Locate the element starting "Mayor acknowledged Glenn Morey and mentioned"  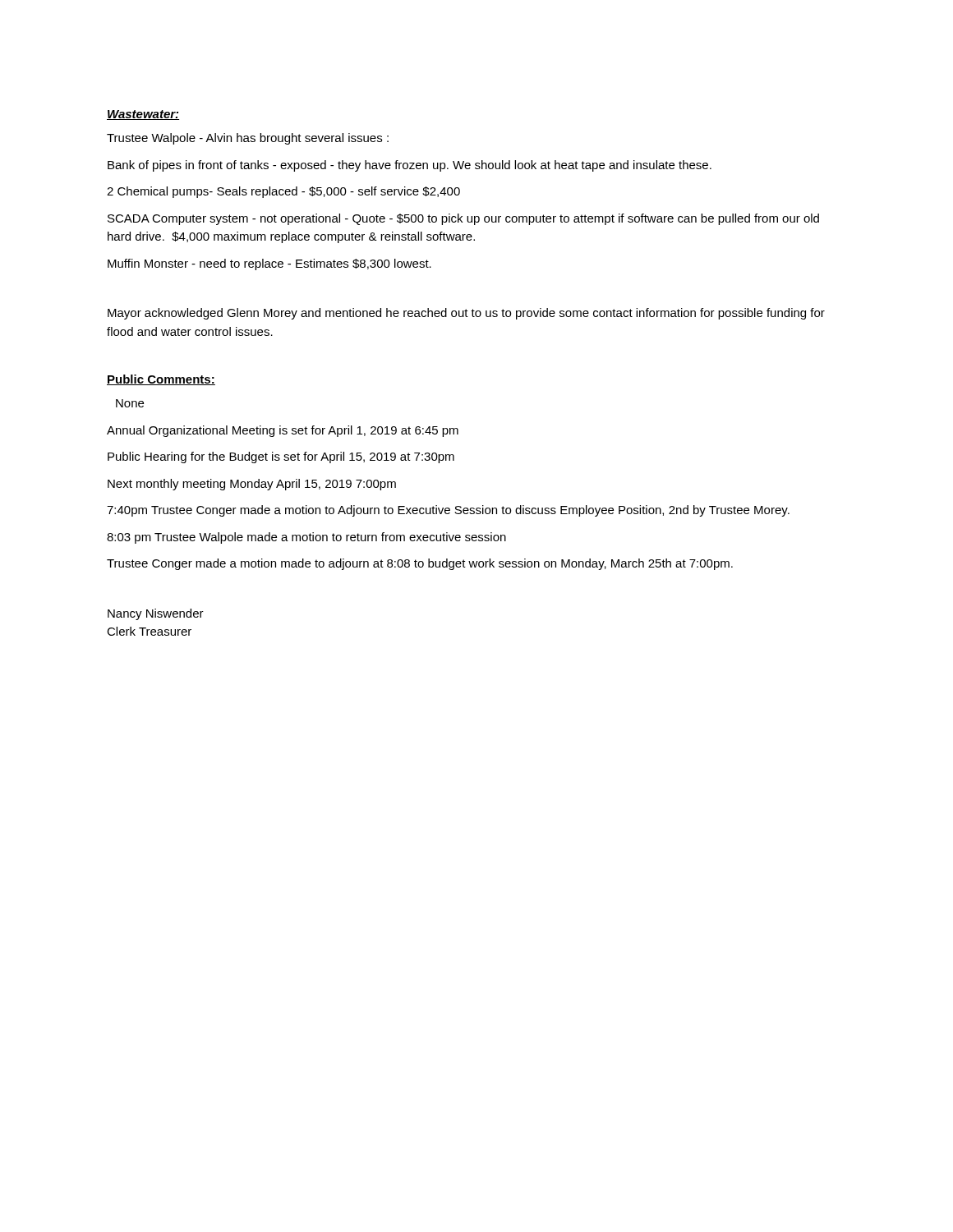pyautogui.click(x=466, y=322)
